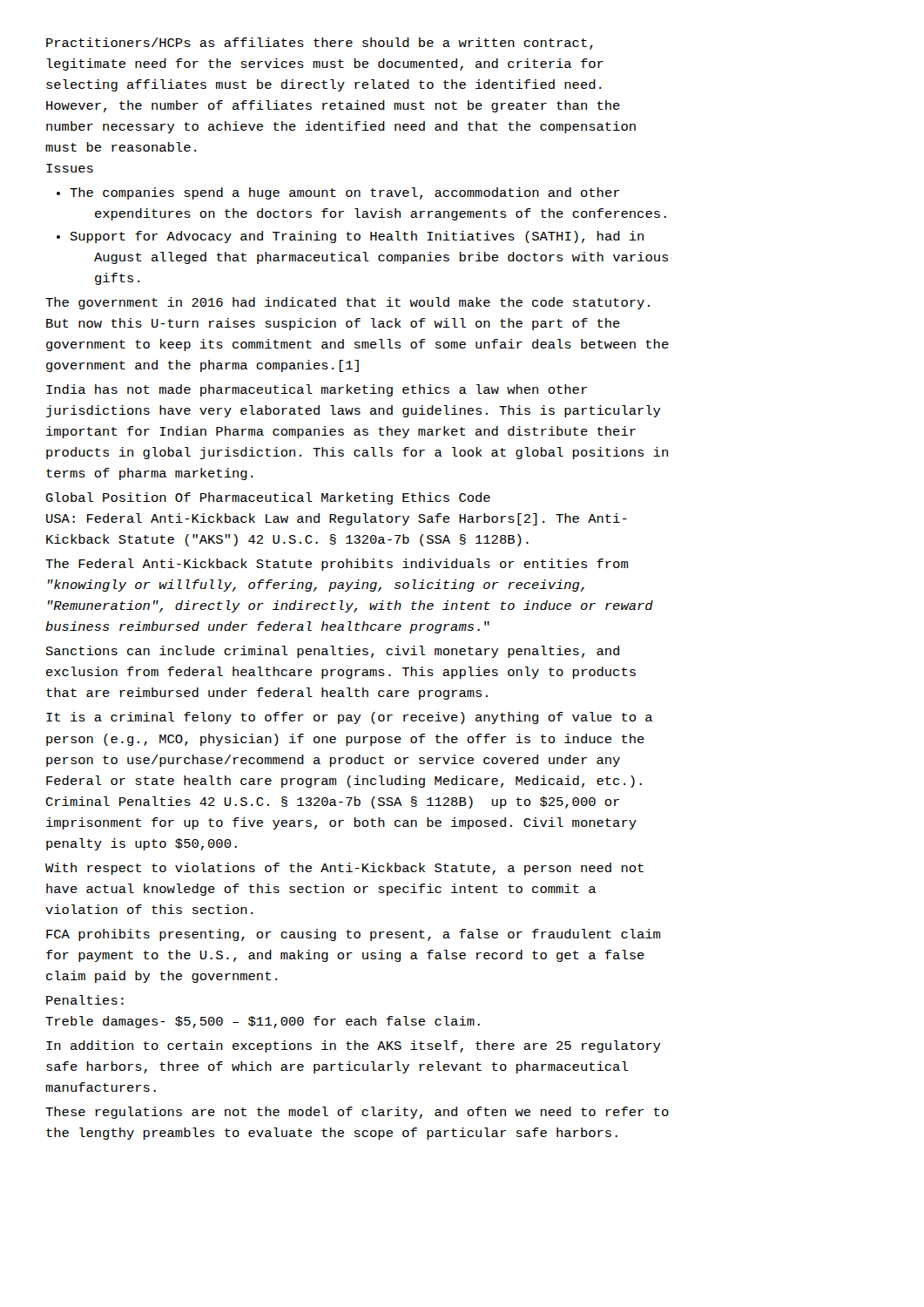Locate the passage starting "India has not made pharmaceutical marketing ethics"

[x=357, y=432]
